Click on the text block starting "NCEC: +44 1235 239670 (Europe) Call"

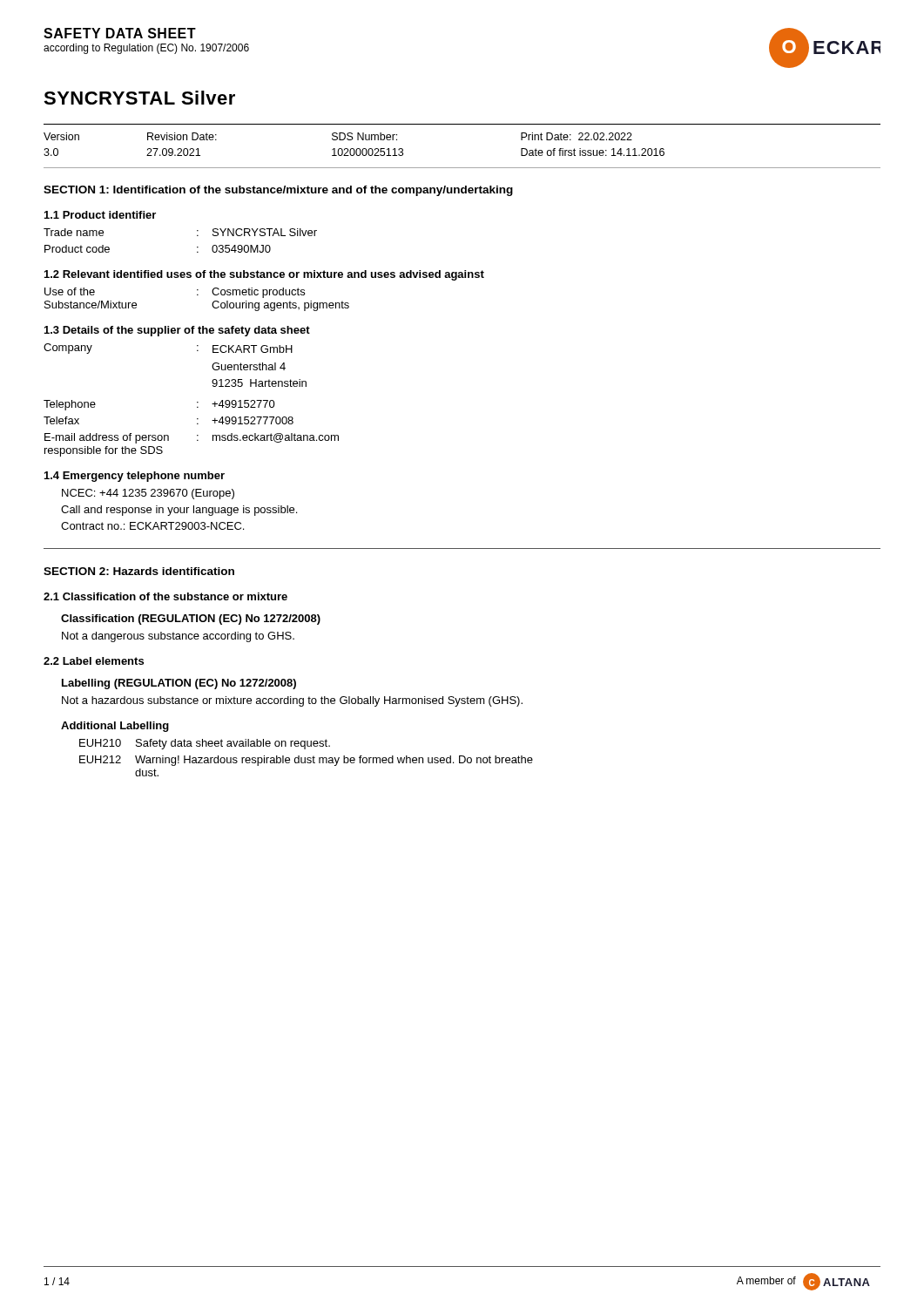click(148, 494)
